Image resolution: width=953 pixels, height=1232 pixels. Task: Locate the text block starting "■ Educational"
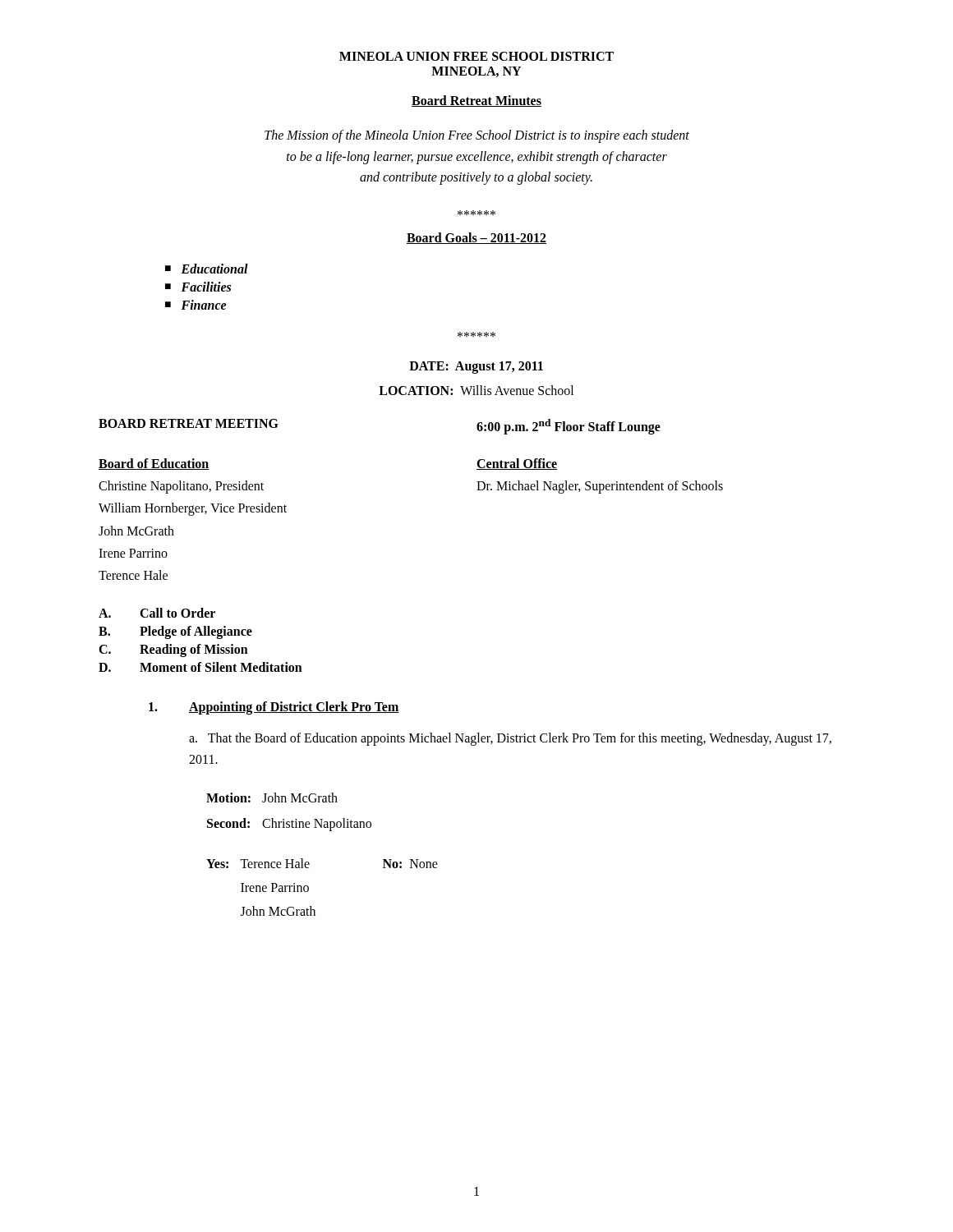tap(206, 269)
